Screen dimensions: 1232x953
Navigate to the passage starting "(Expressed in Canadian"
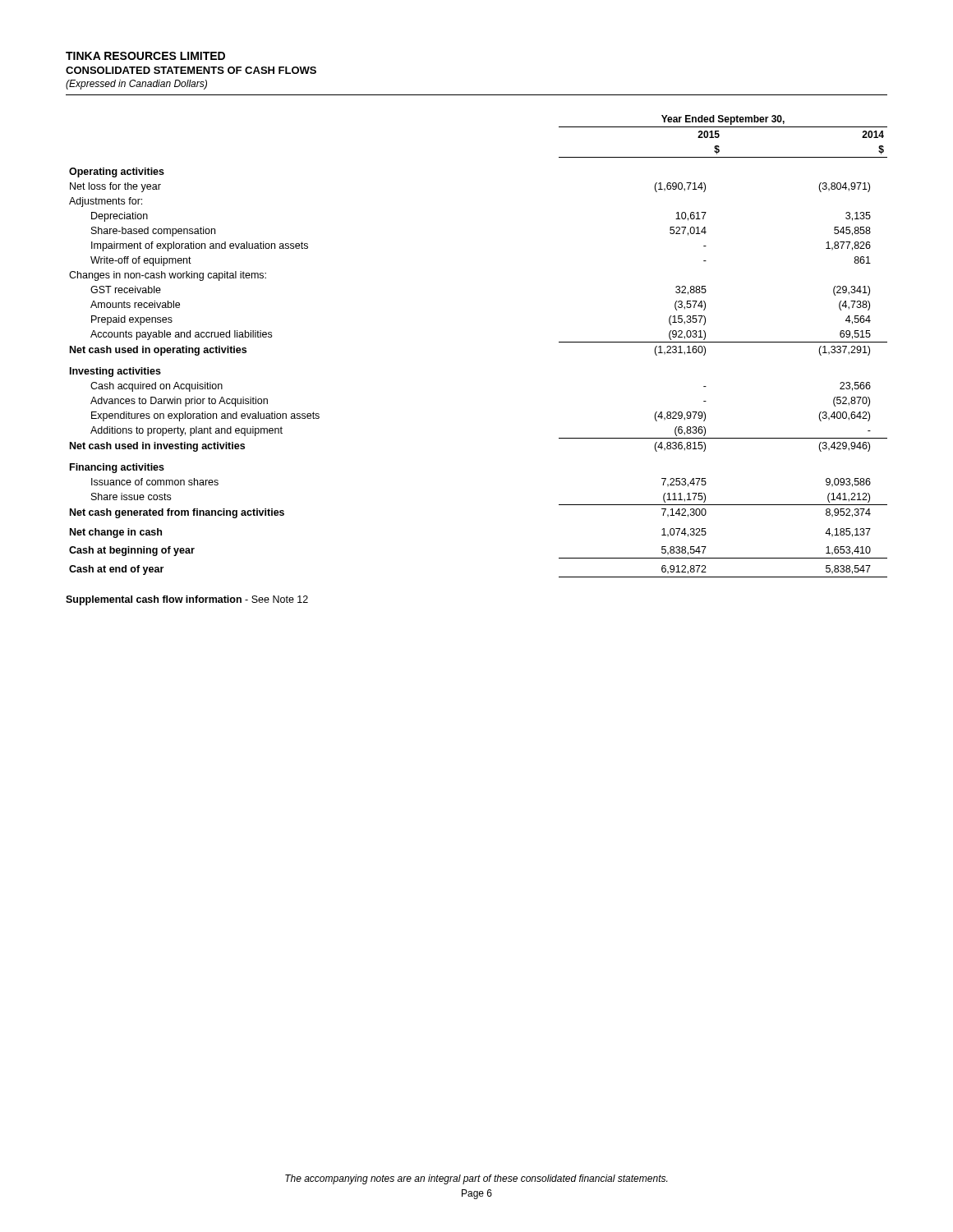click(137, 84)
